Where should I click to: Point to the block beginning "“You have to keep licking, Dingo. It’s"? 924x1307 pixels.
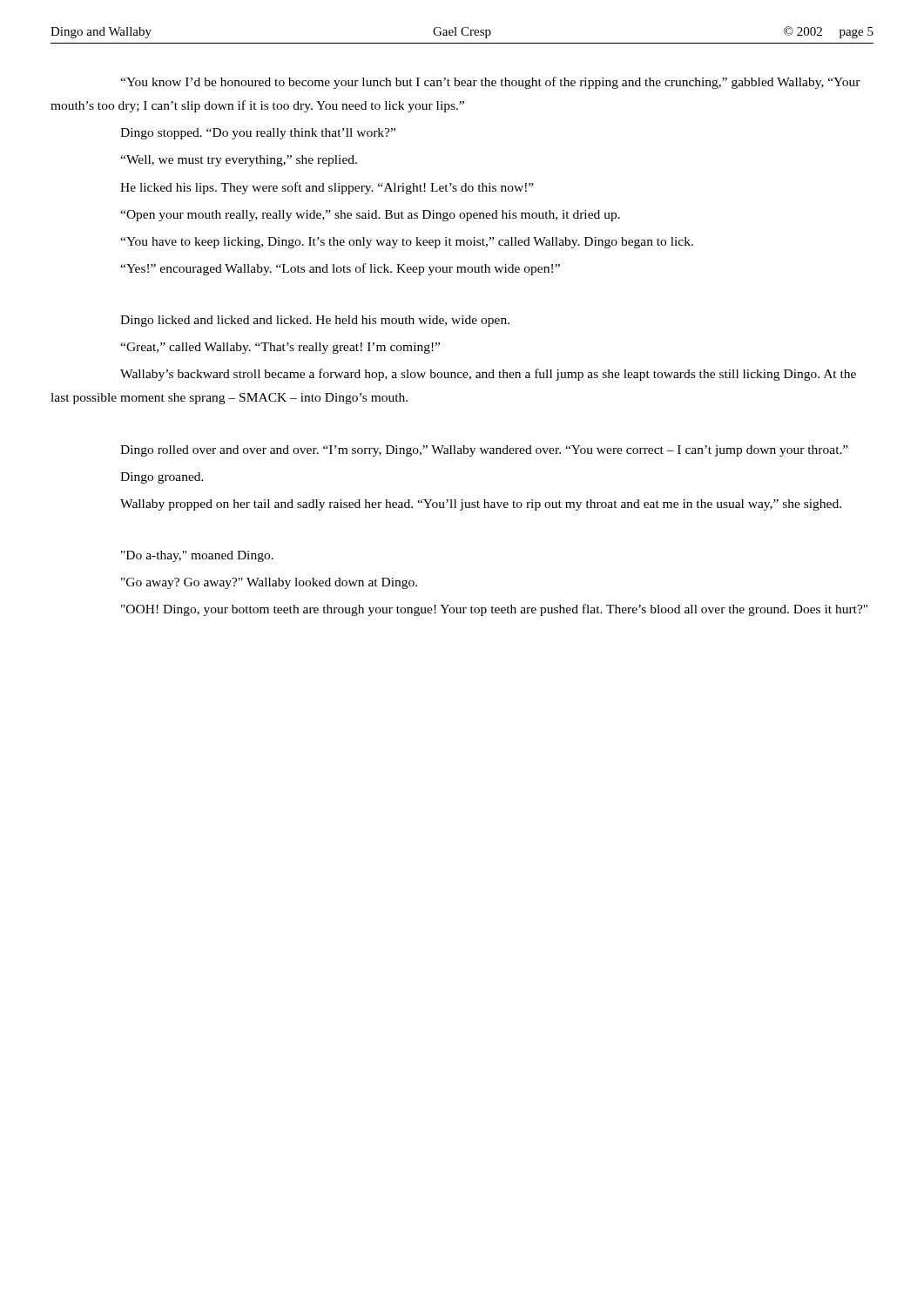pos(407,241)
